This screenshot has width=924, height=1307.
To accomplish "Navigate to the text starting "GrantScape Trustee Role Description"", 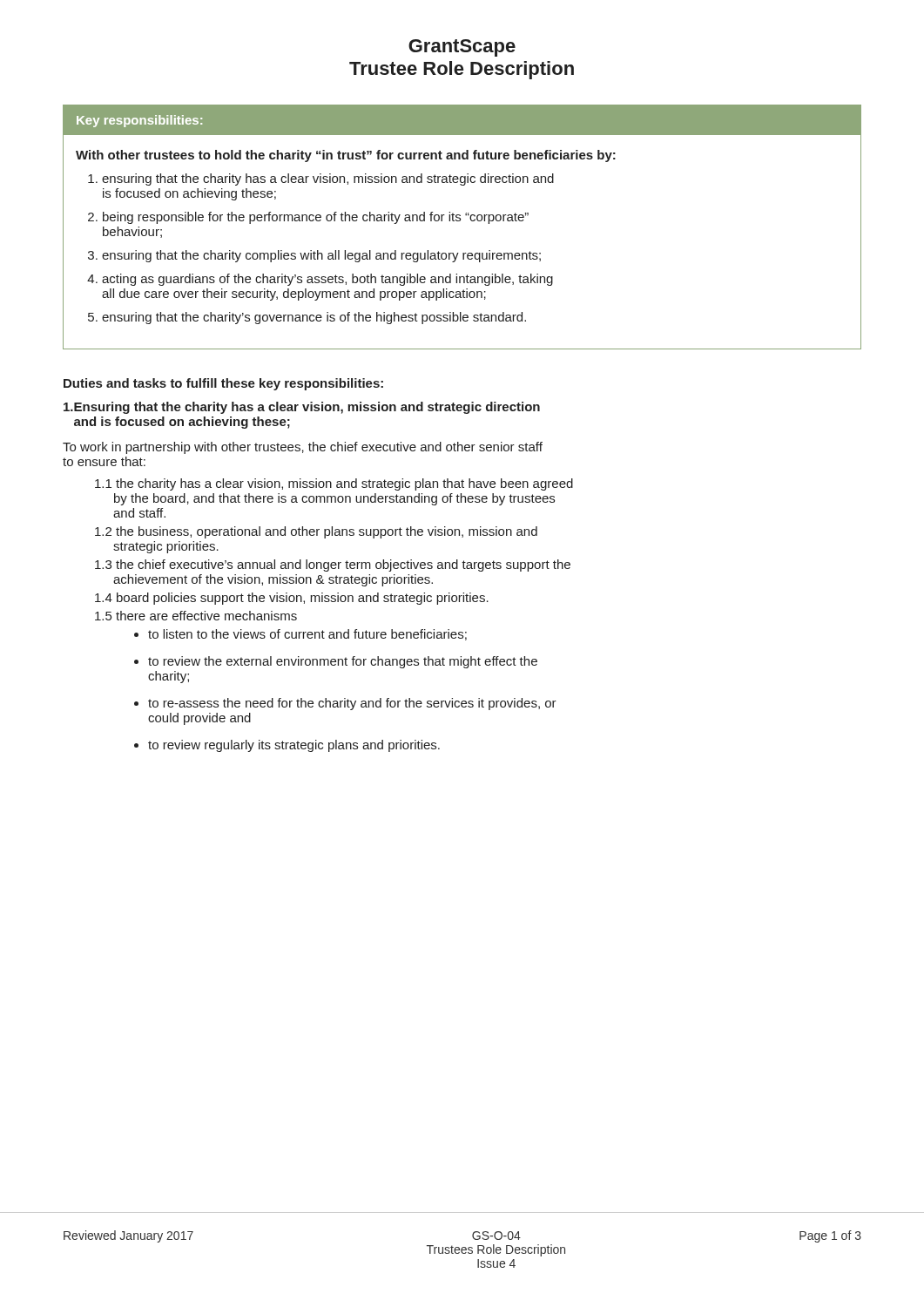I will [462, 58].
